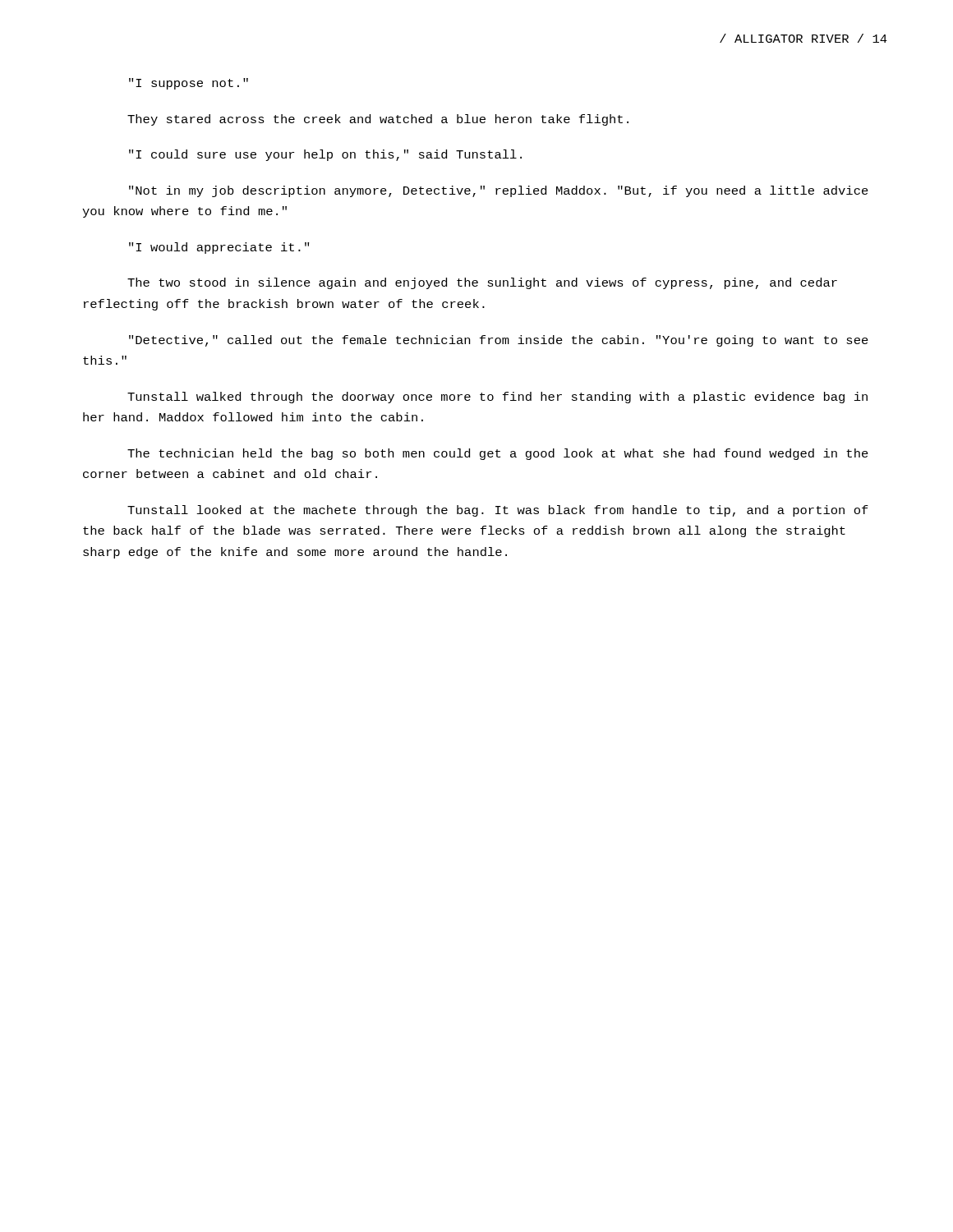Point to the text starting "The two stood in silence"
Screen dimensions: 1232x953
click(460, 294)
